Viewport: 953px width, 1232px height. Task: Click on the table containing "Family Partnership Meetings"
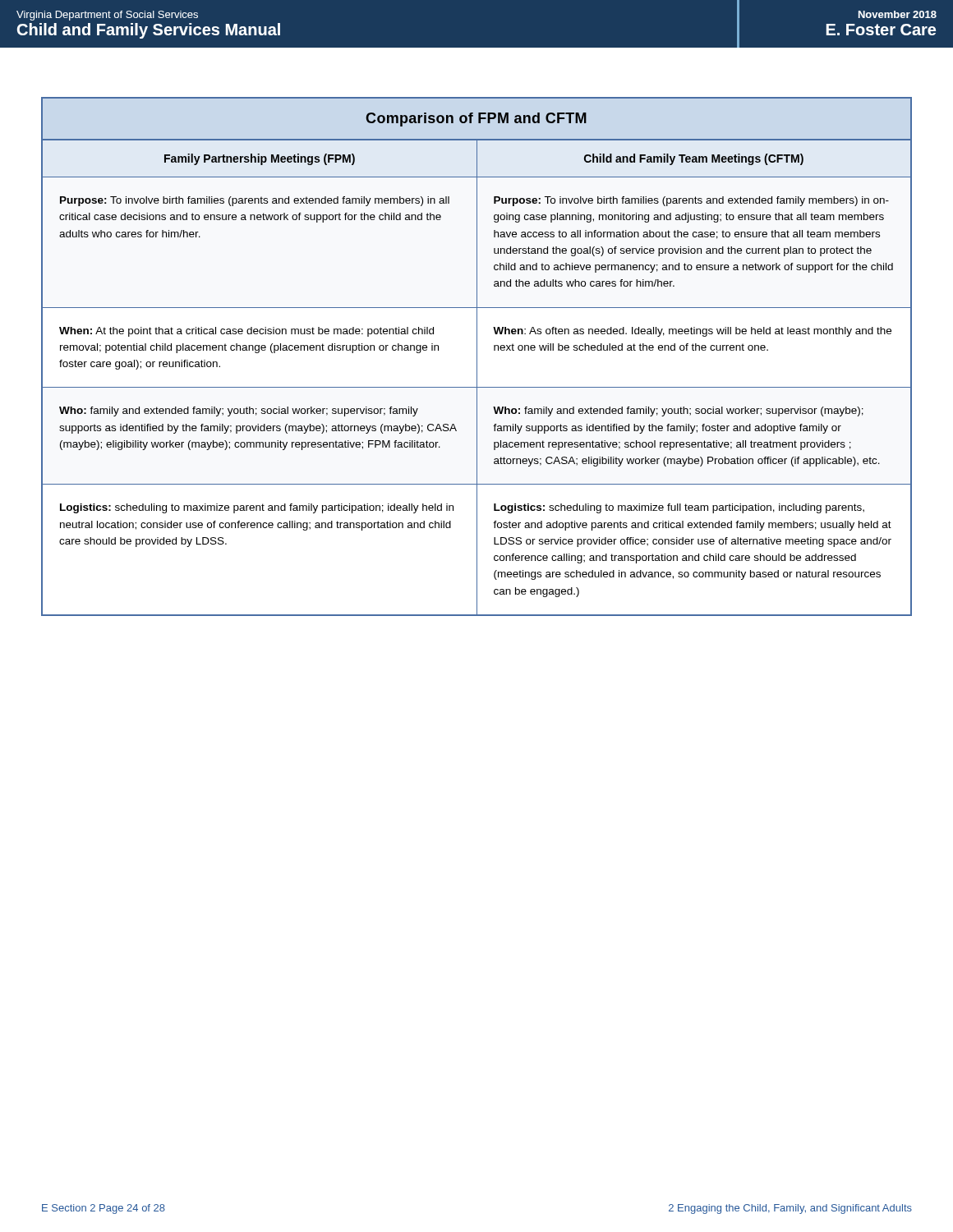coord(476,356)
